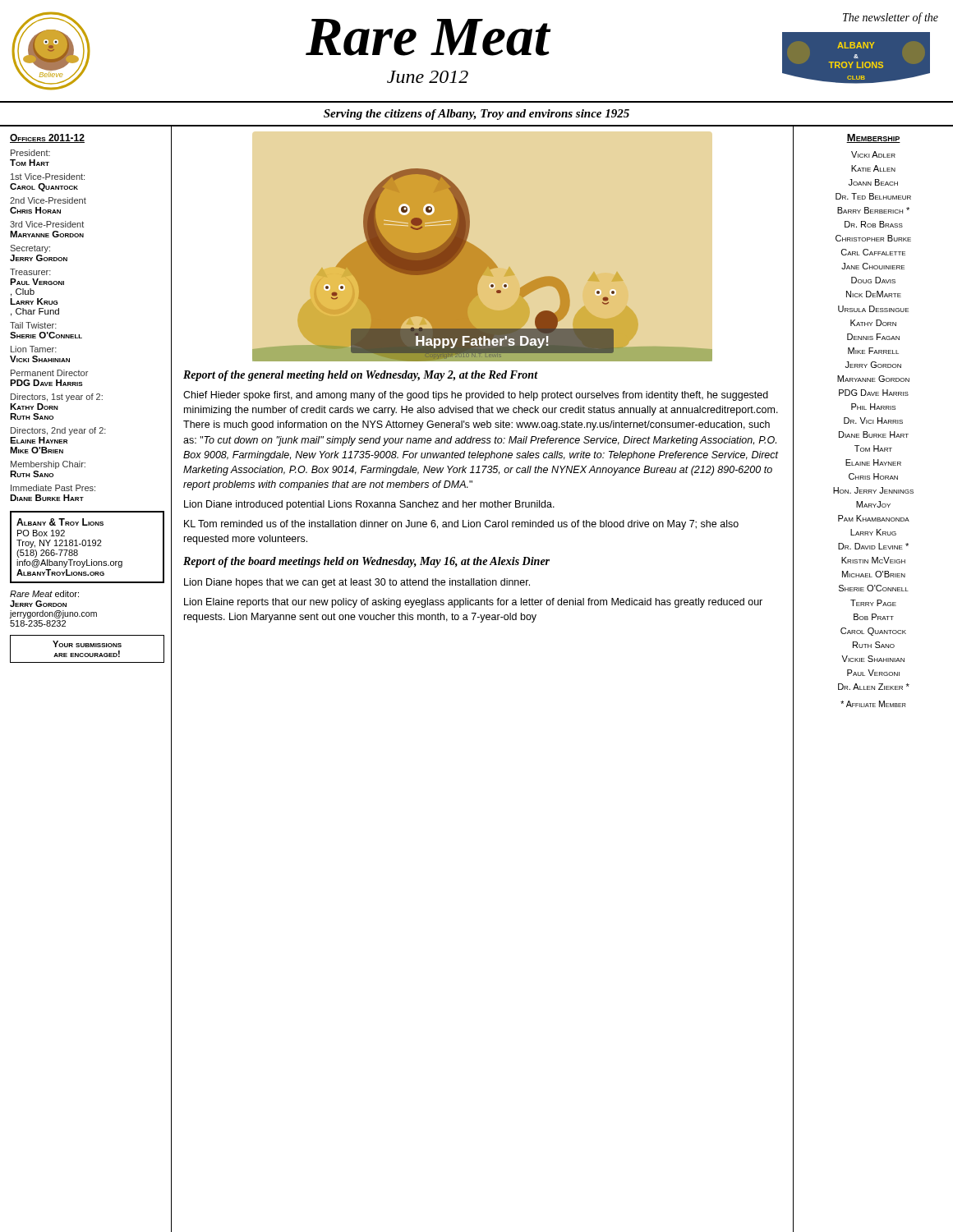
Task: Click on the block starting "Jane Chouiniere"
Action: (x=873, y=266)
